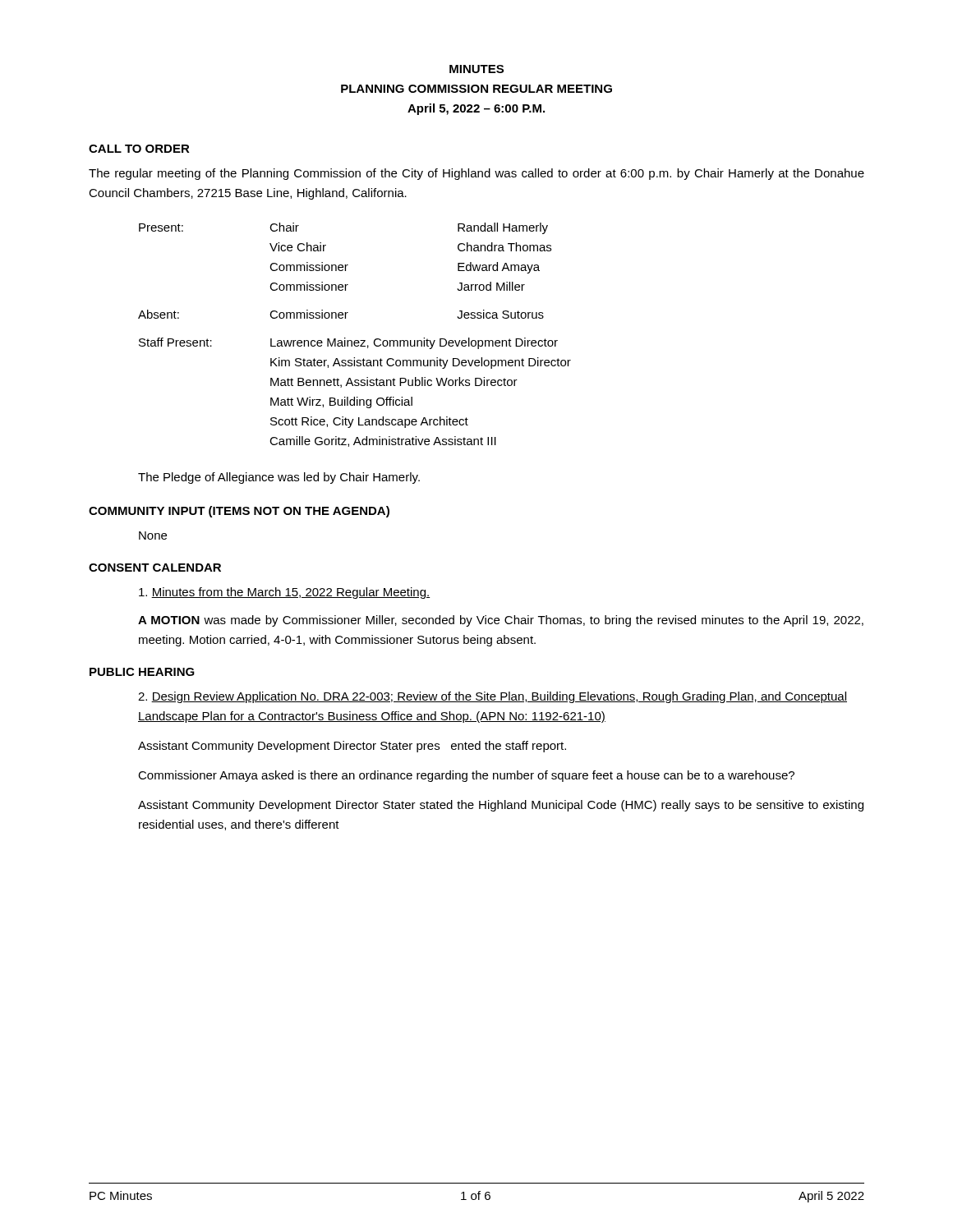
Task: Click on the table containing "Lawrence Mainez, Community Development Director"
Action: (476, 334)
